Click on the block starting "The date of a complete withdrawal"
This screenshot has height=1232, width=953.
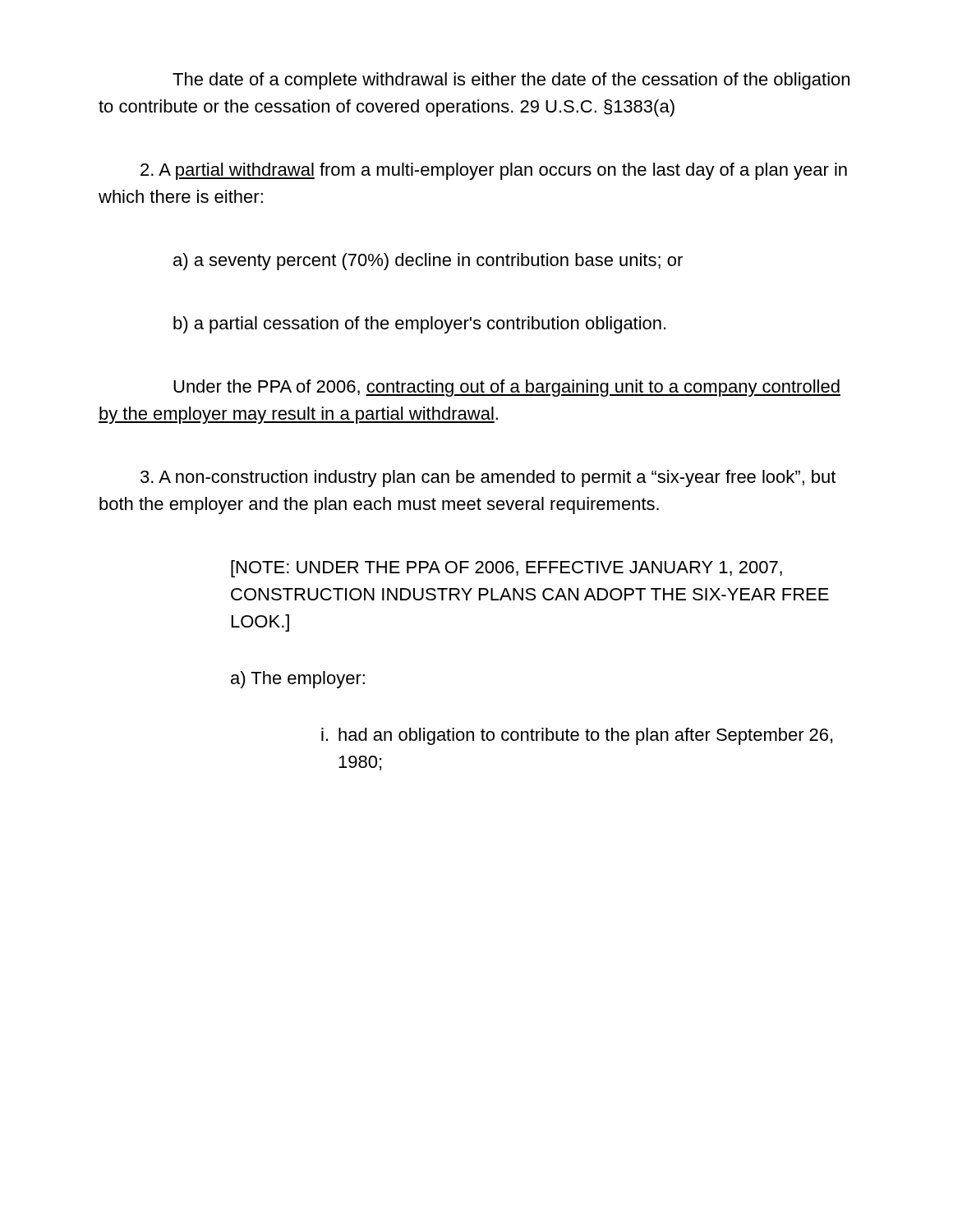(x=476, y=93)
